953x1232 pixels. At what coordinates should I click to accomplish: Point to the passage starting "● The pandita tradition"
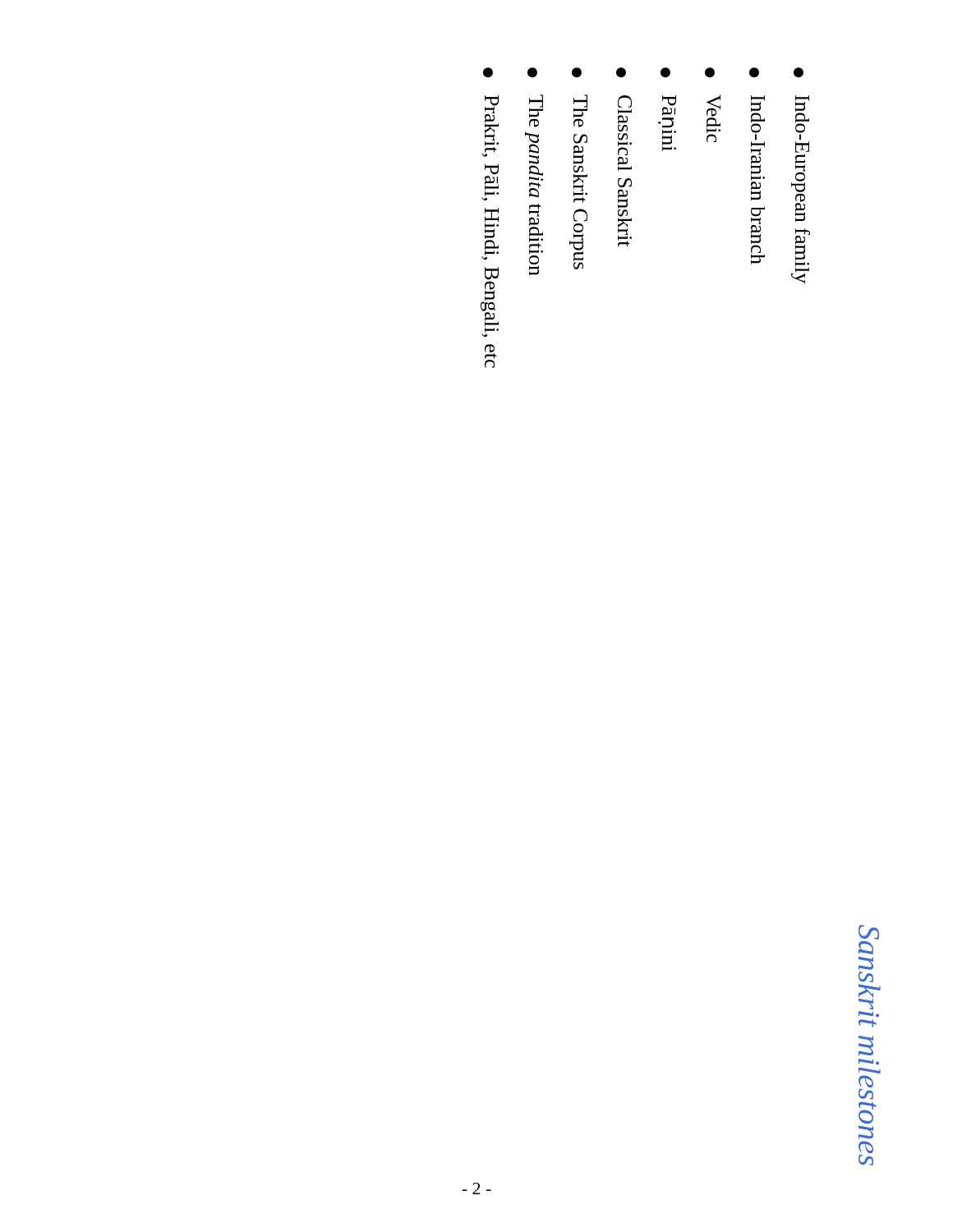(534, 171)
